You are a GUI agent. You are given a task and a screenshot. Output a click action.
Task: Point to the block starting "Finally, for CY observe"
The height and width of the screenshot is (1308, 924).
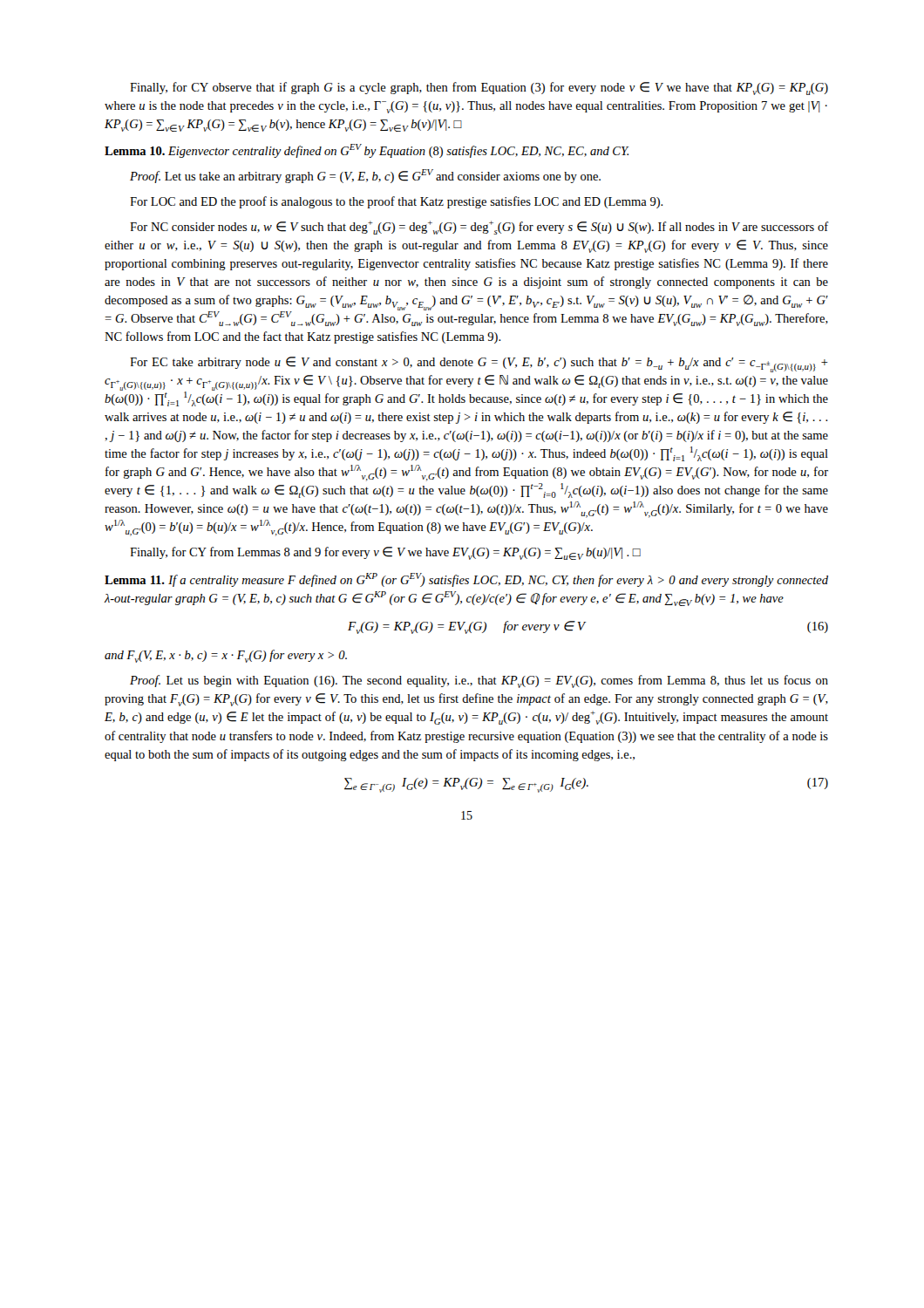tap(466, 106)
